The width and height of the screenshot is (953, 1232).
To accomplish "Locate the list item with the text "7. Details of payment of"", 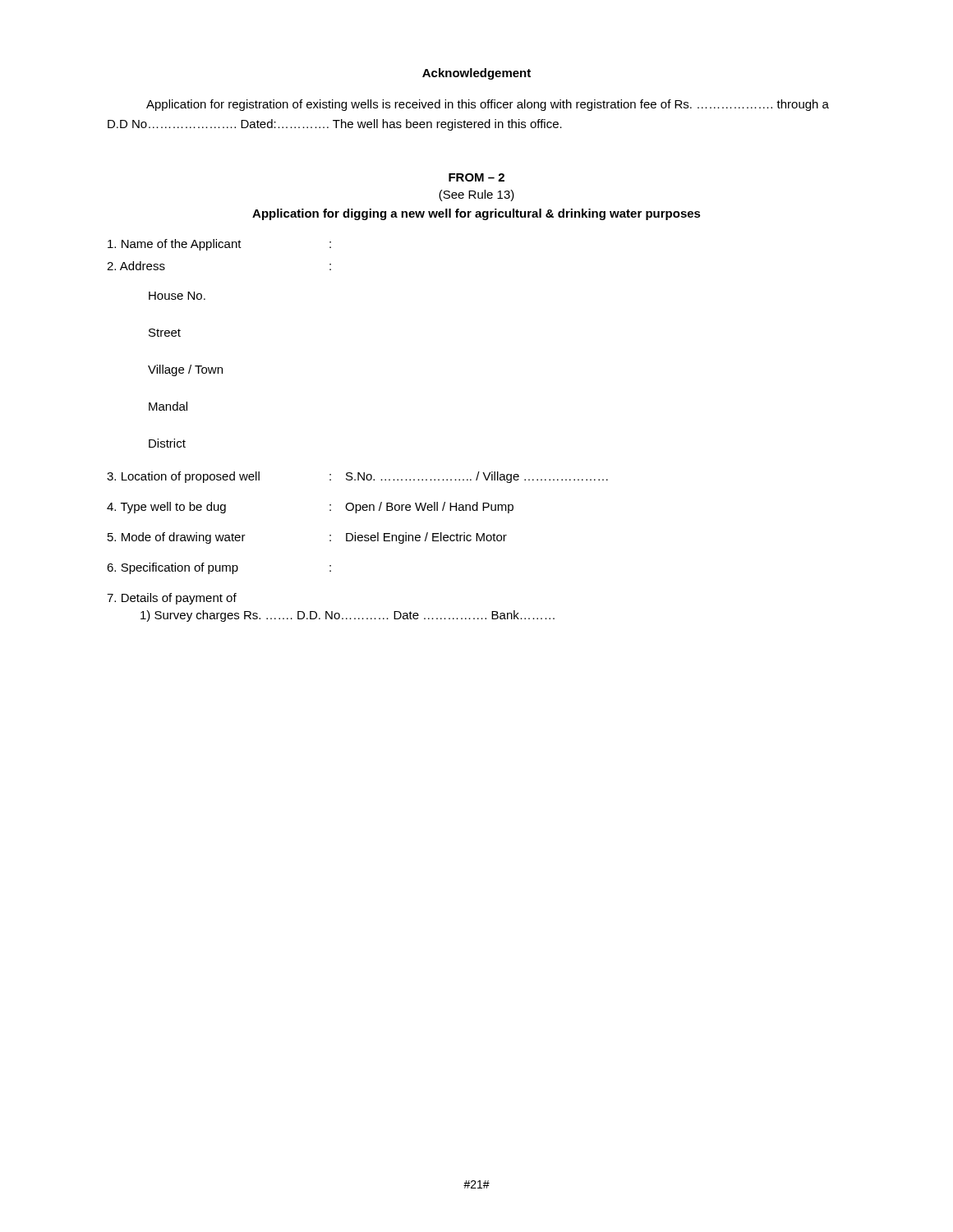I will [x=218, y=598].
